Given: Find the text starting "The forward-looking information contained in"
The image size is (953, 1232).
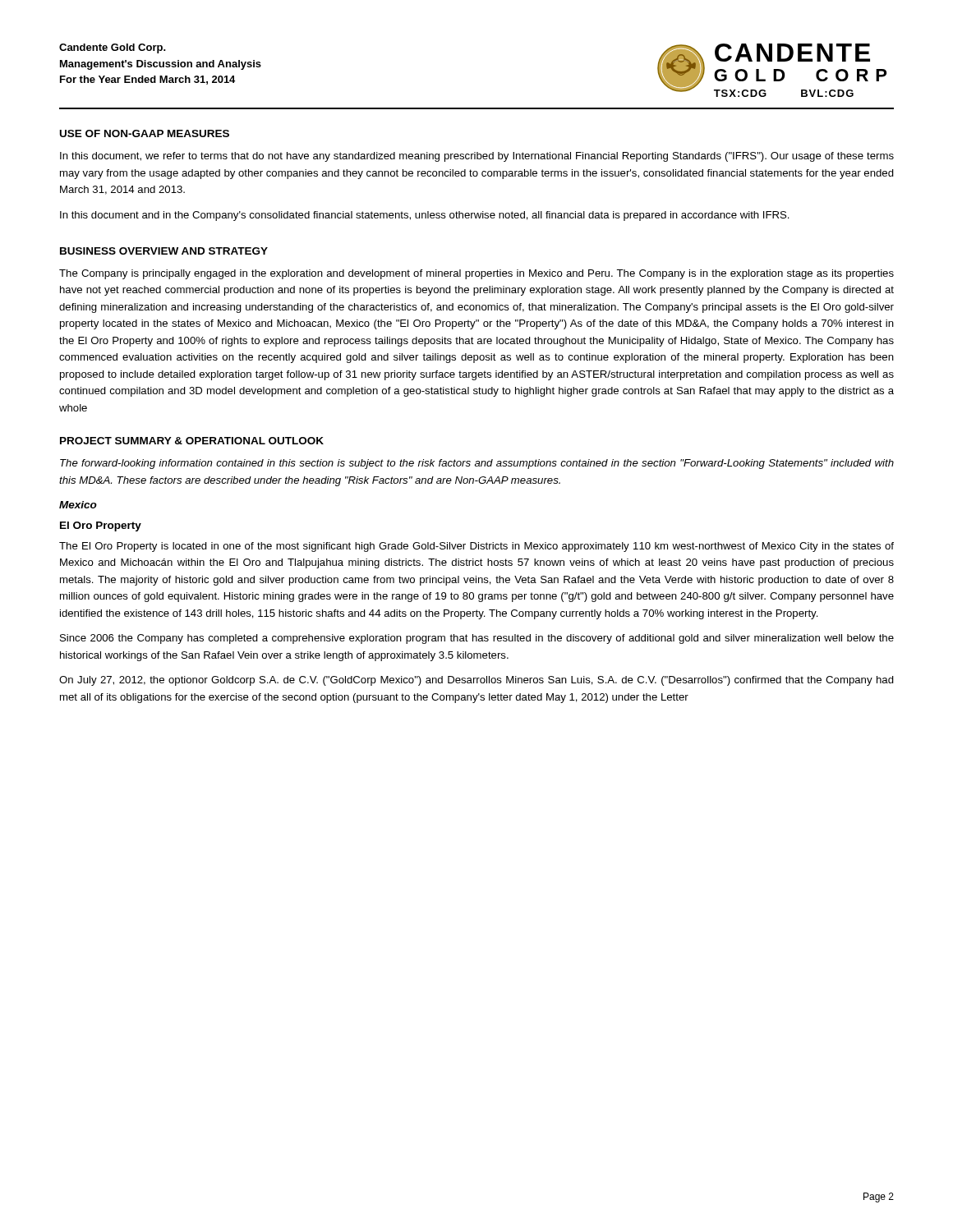Looking at the screenshot, I should (476, 471).
